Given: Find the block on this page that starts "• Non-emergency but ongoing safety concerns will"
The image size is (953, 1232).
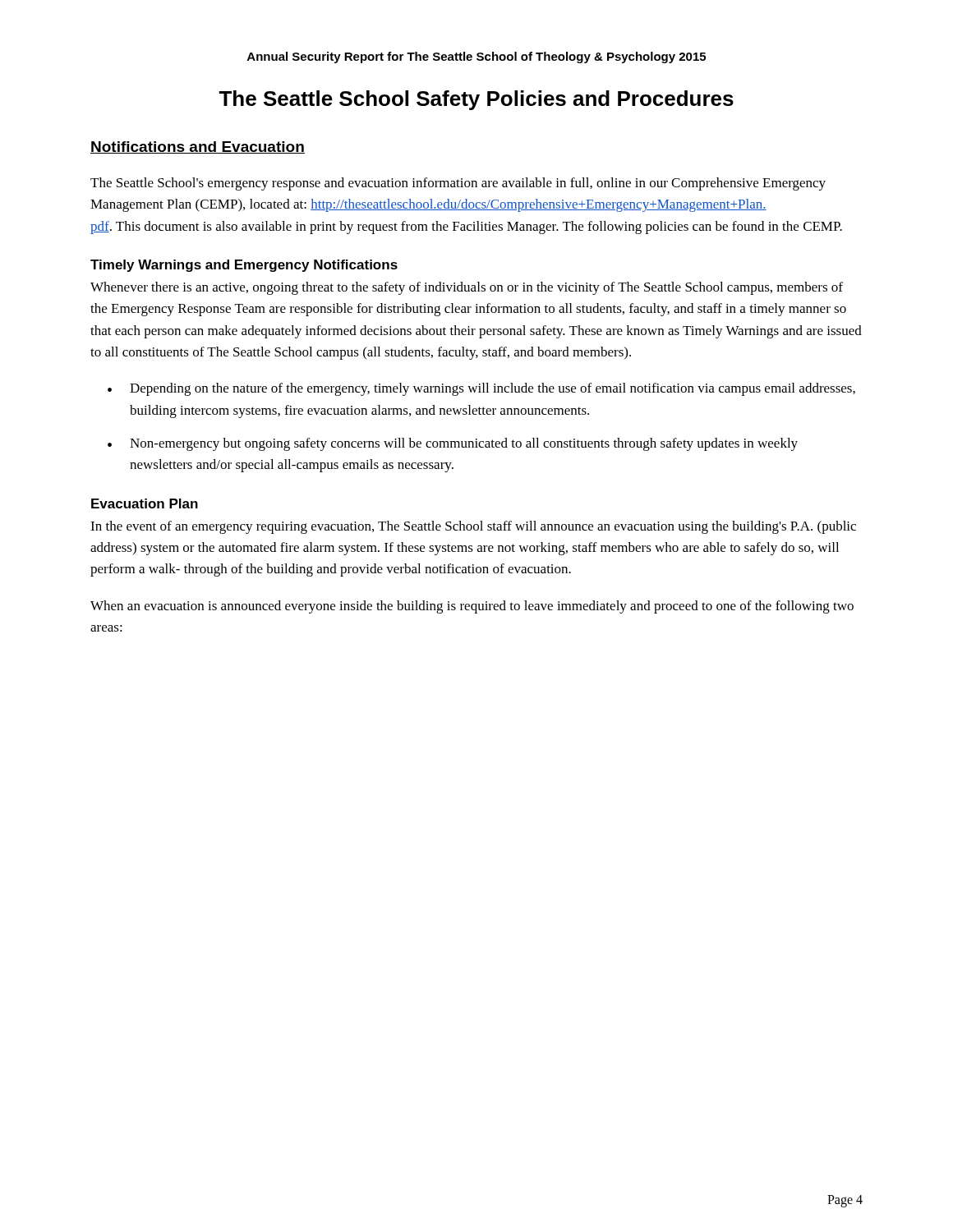Looking at the screenshot, I should coord(485,455).
